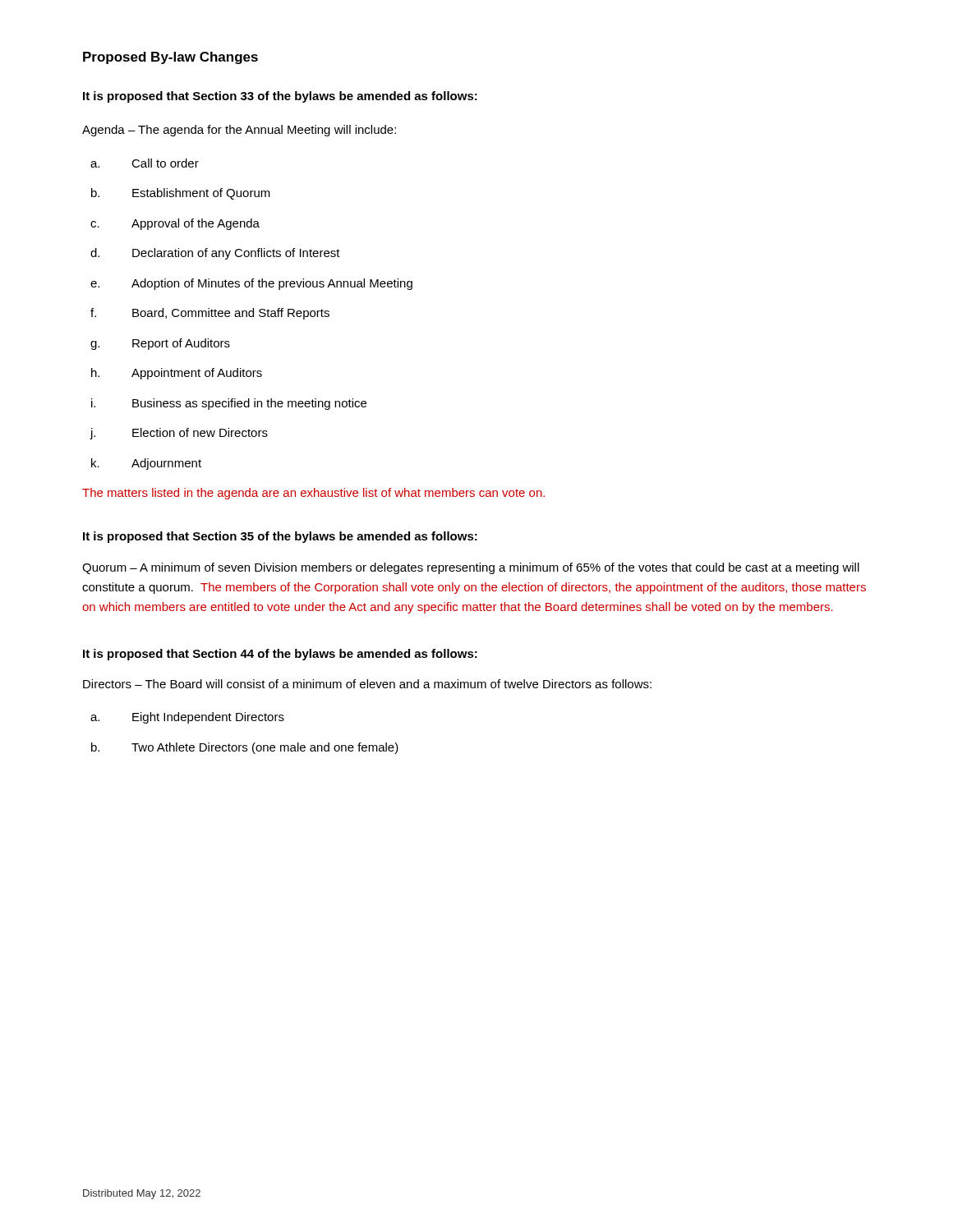Select the list item that reads "a. Eight Independent Directors"

187,718
